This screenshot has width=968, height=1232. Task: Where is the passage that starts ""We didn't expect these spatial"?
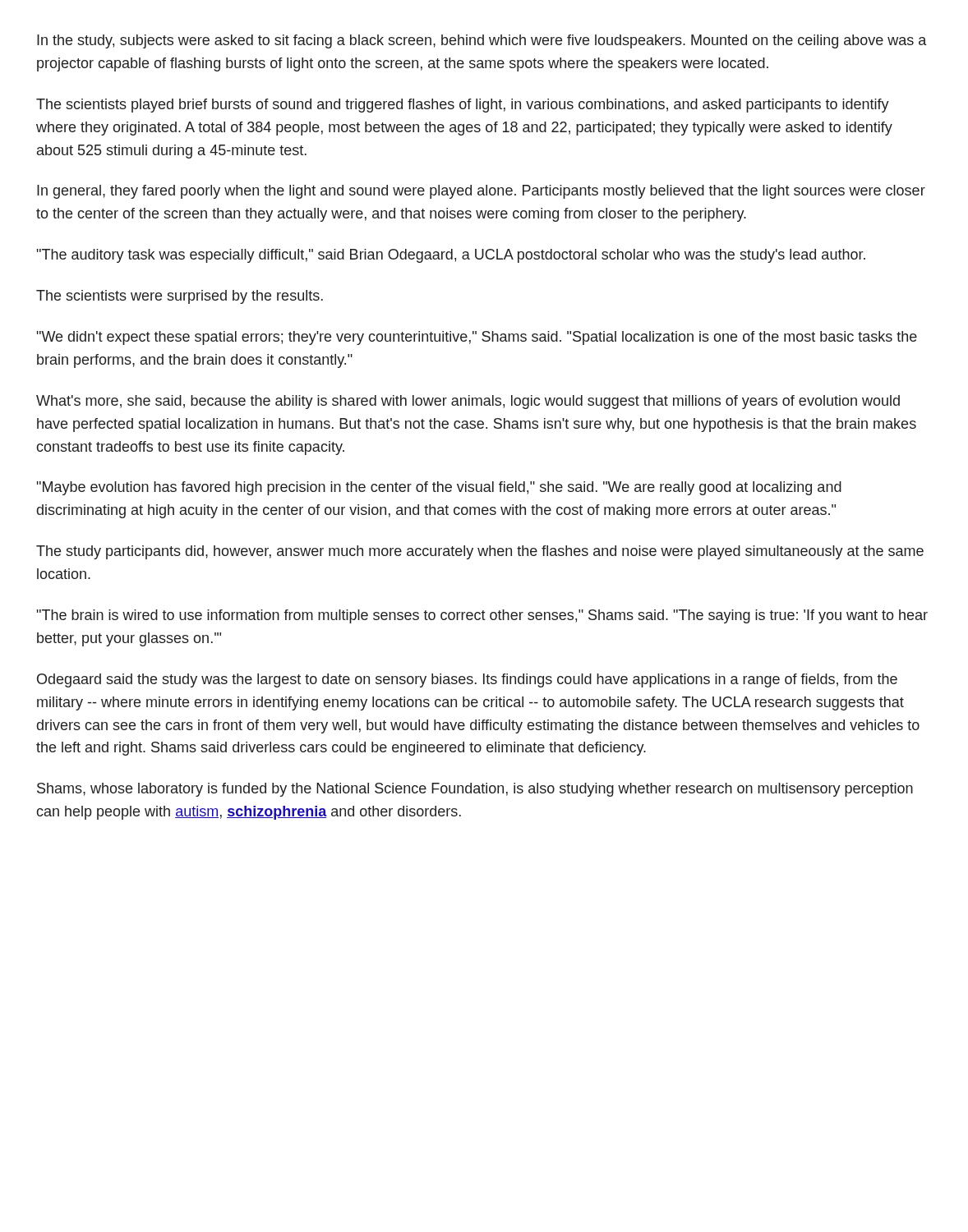(x=477, y=348)
